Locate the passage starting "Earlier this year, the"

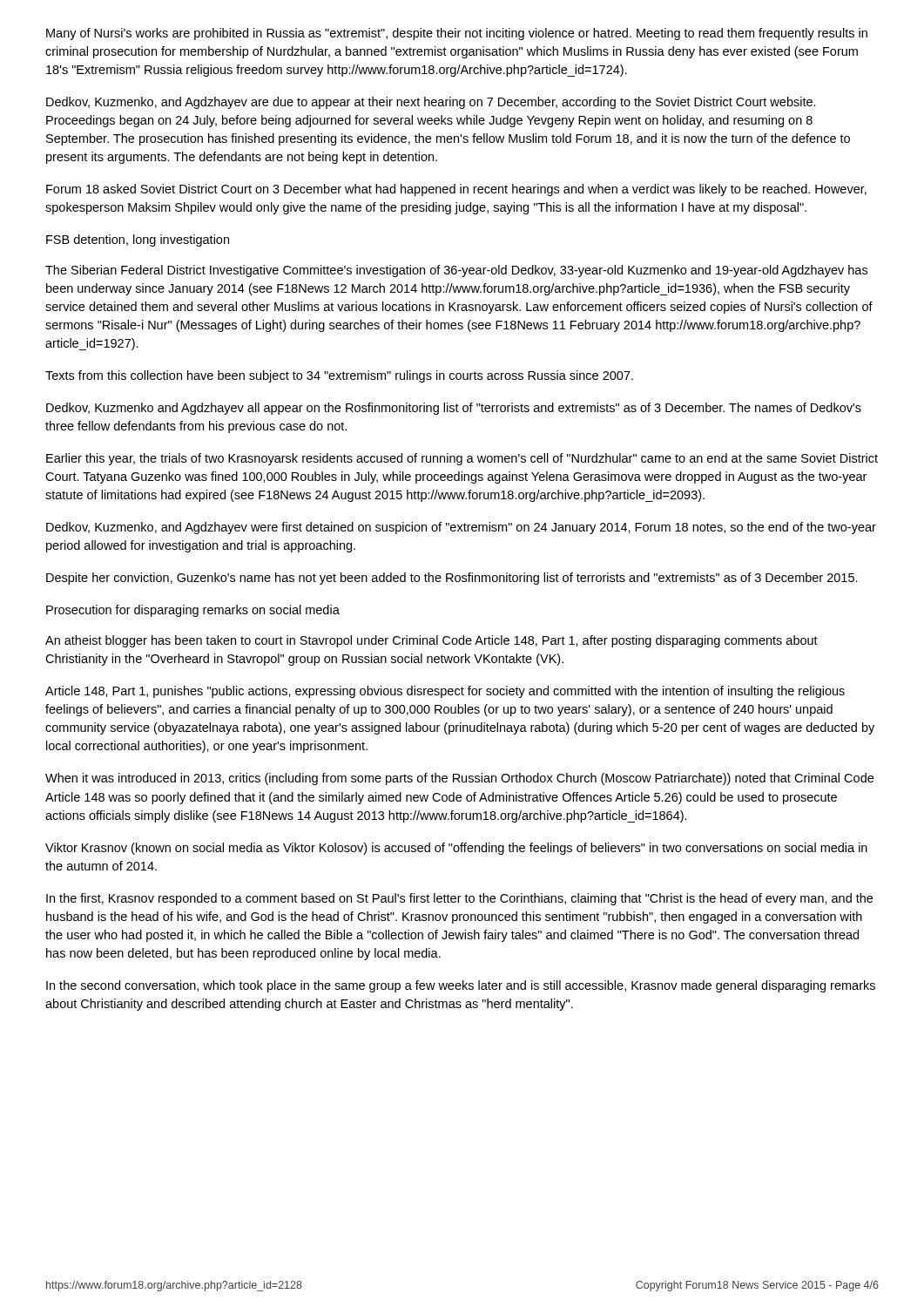point(462,477)
